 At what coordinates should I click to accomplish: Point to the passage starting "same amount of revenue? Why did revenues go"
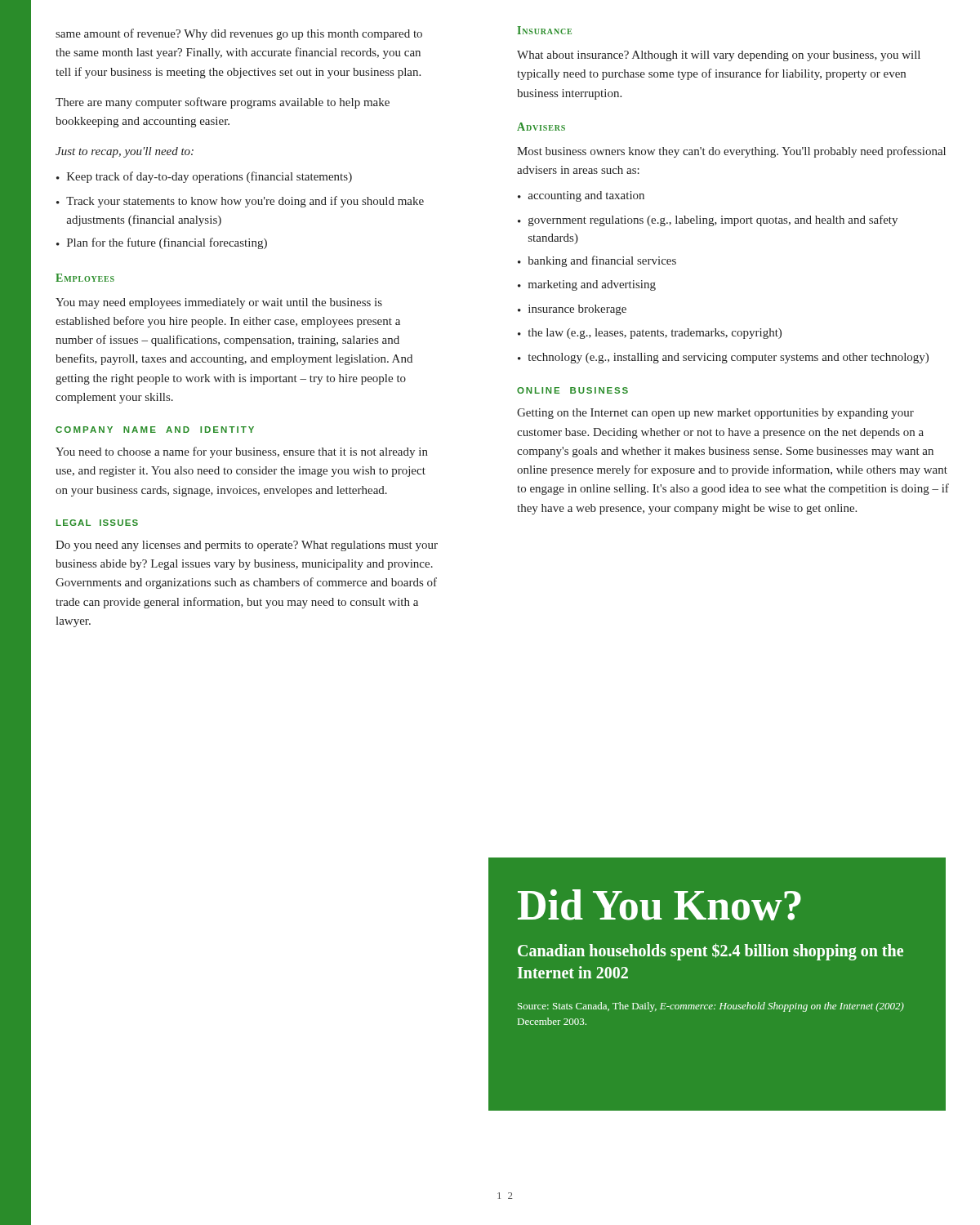coord(239,52)
